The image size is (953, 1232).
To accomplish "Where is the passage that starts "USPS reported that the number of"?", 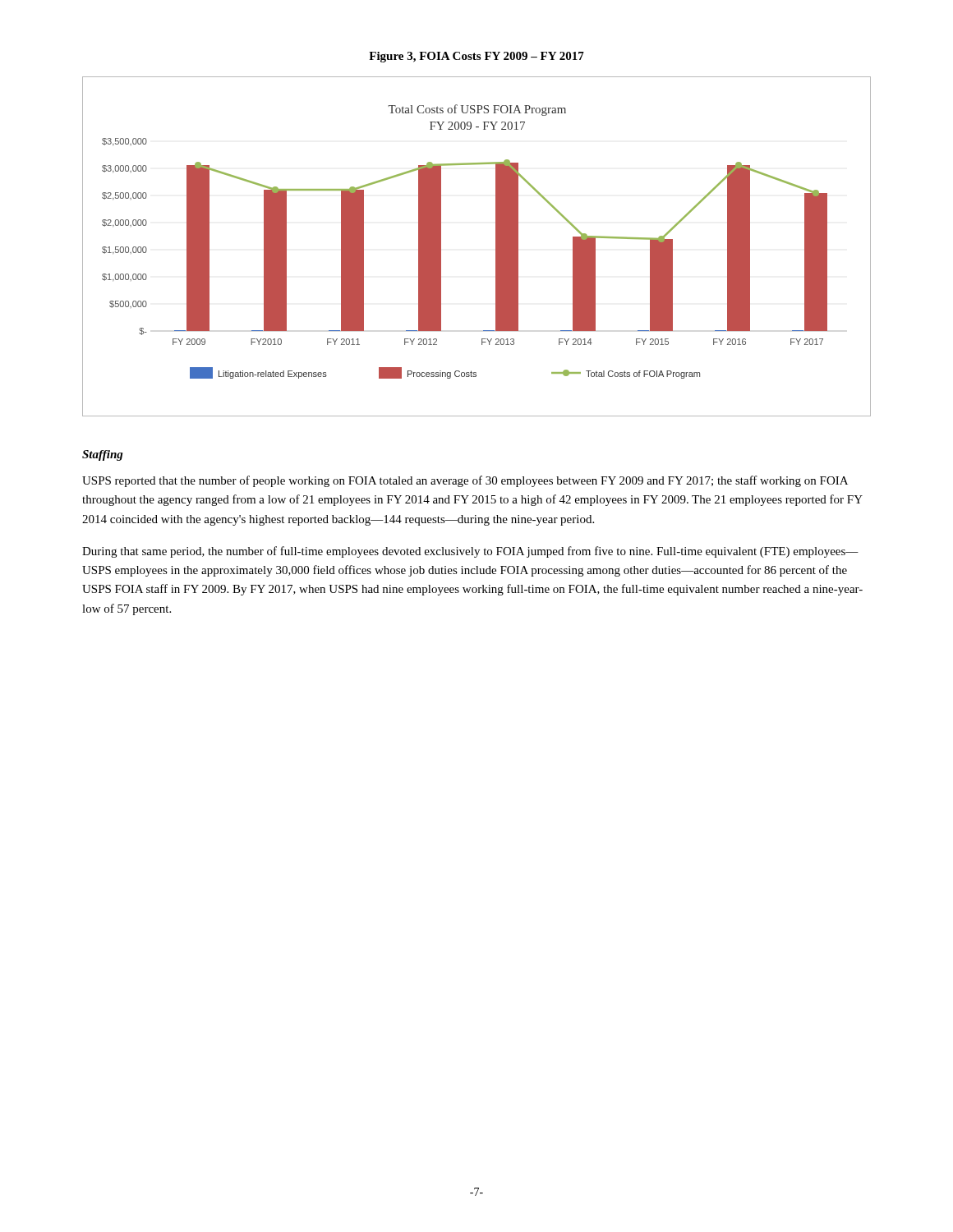I will (x=472, y=500).
